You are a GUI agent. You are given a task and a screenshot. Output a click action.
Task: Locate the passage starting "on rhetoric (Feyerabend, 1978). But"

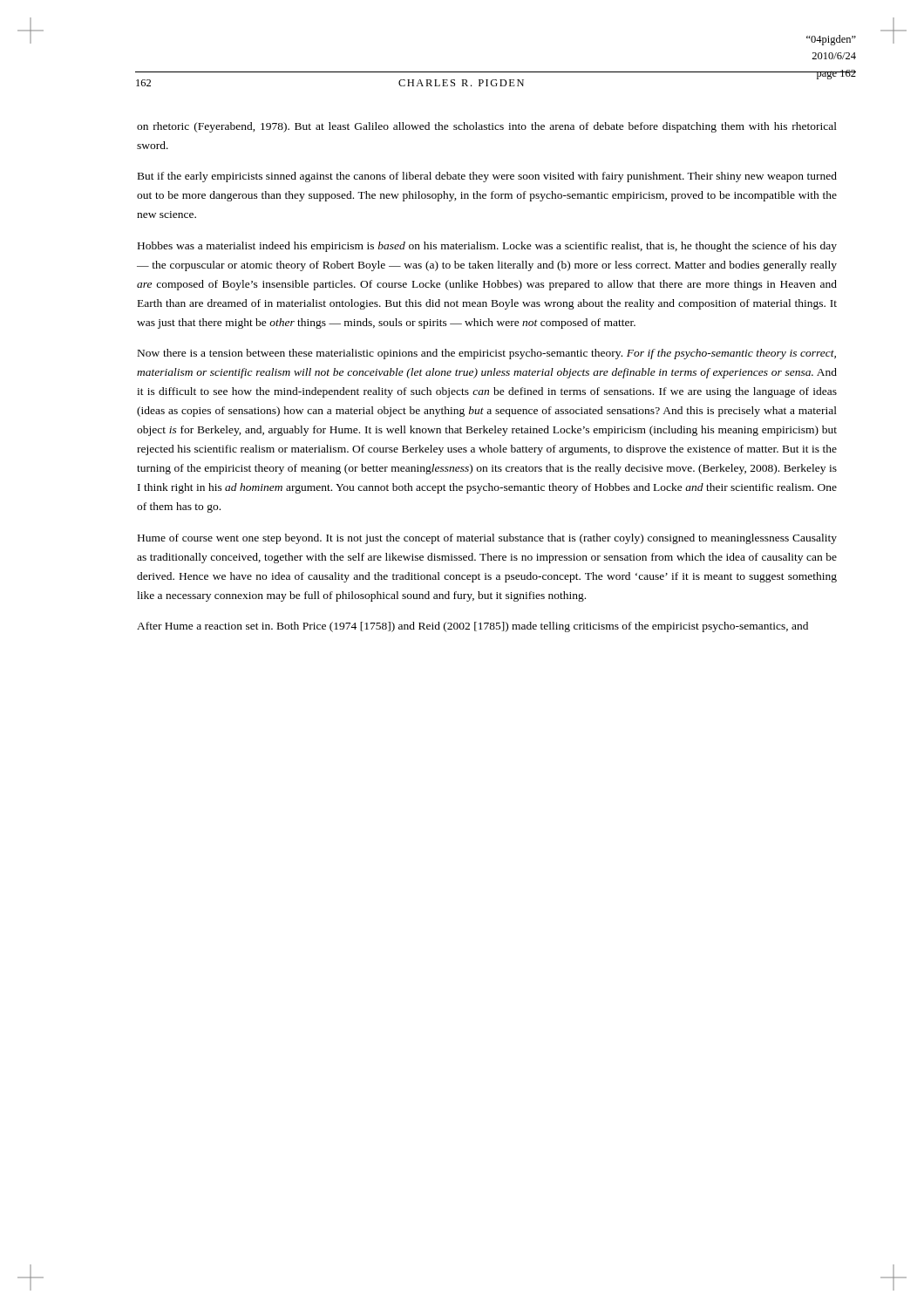click(x=487, y=376)
